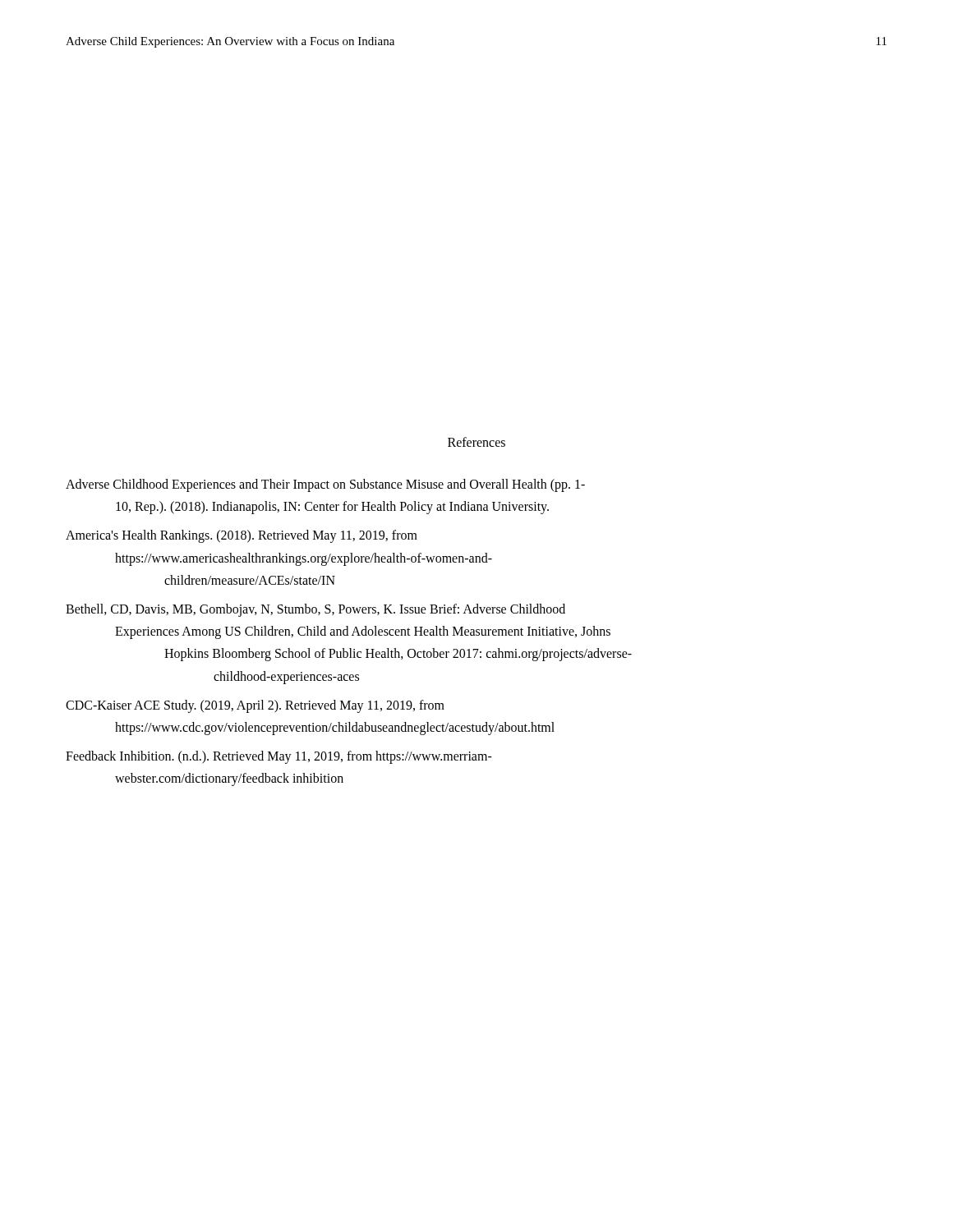
Task: Click on the text starting "Bethell, CD, Davis, MB, Gombojav, N, Stumbo, S,"
Action: (476, 645)
